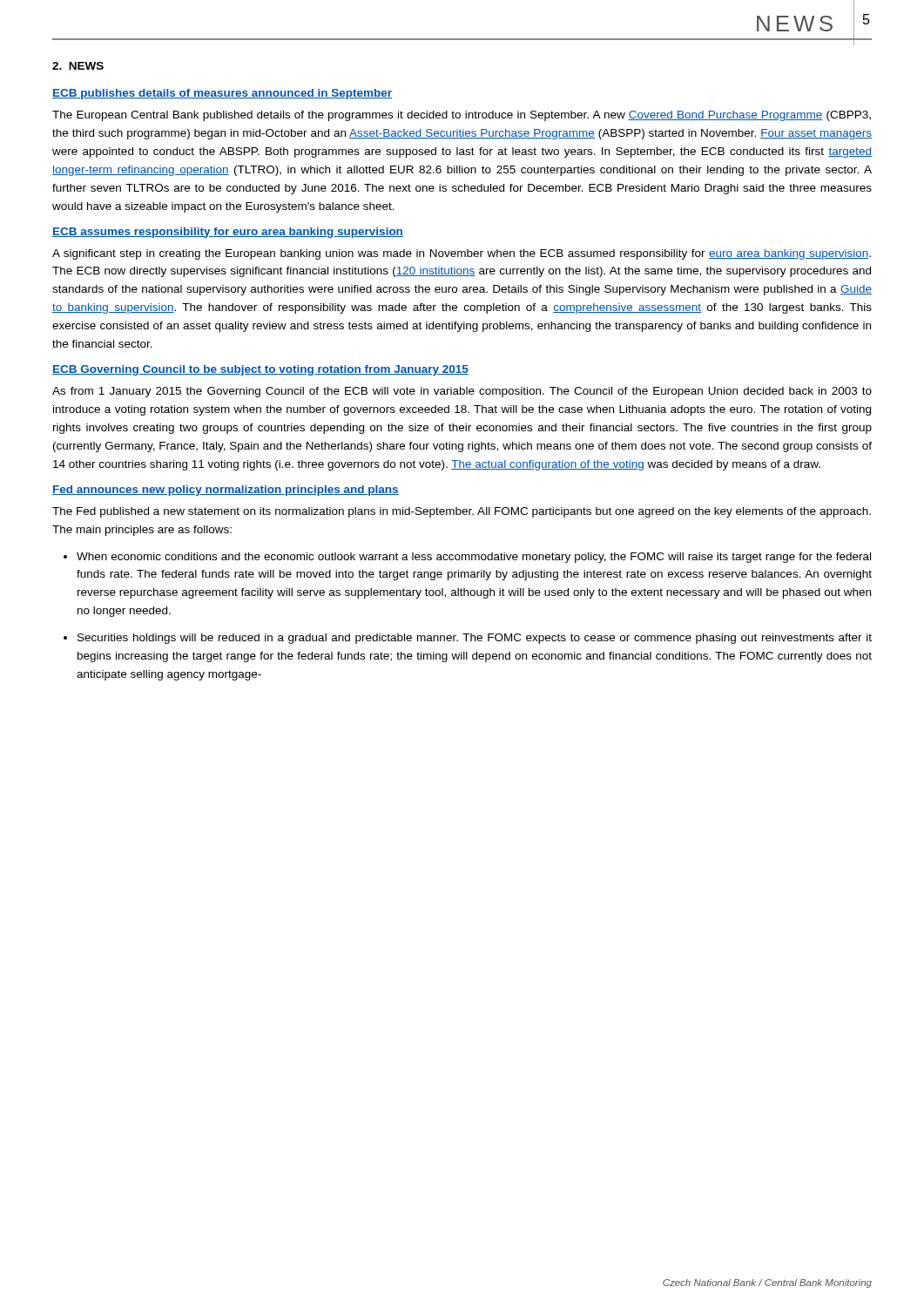
Task: Point to the block beginning "The Fed published a new statement"
Action: point(462,521)
